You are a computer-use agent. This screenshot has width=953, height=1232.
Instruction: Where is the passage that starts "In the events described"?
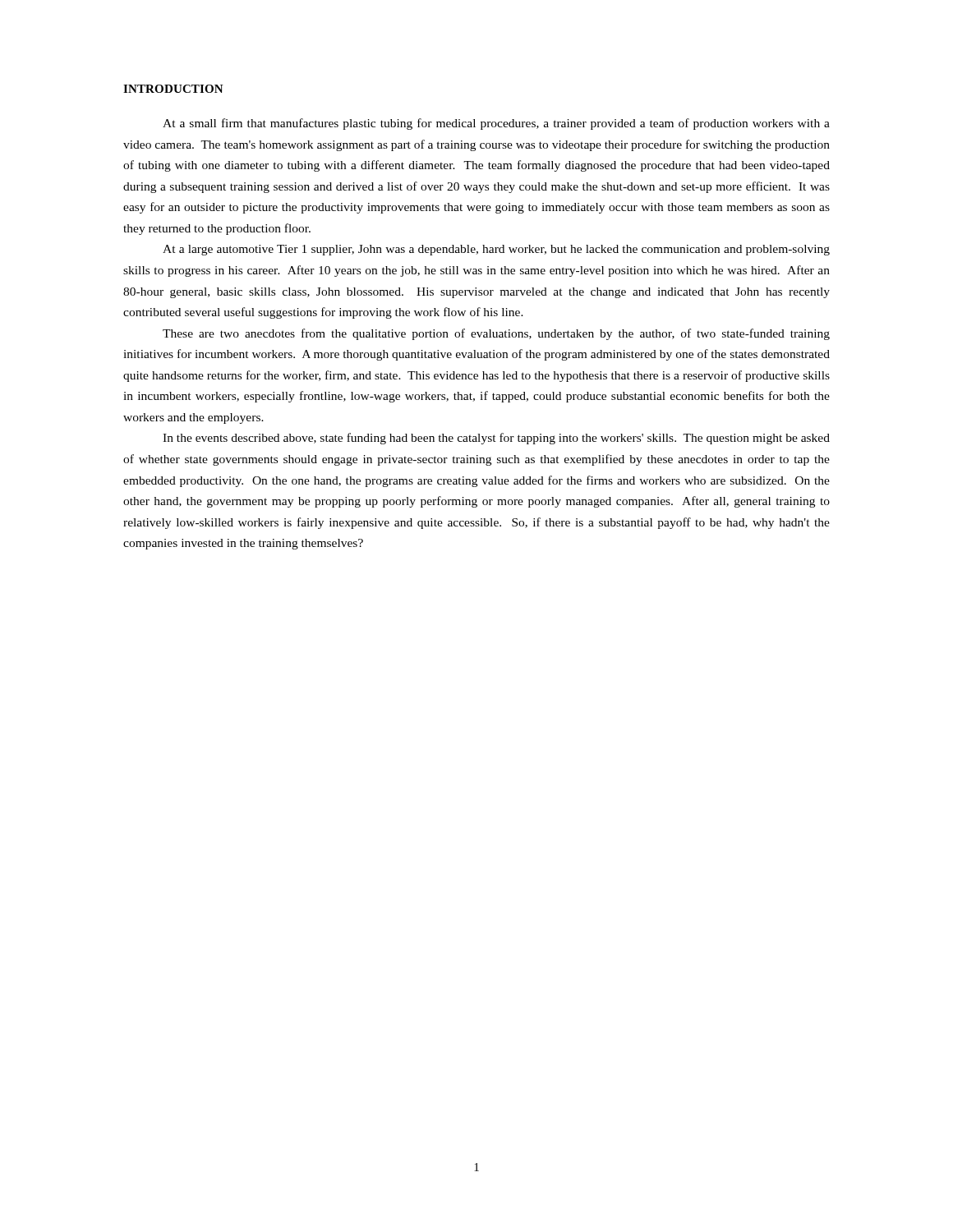476,490
